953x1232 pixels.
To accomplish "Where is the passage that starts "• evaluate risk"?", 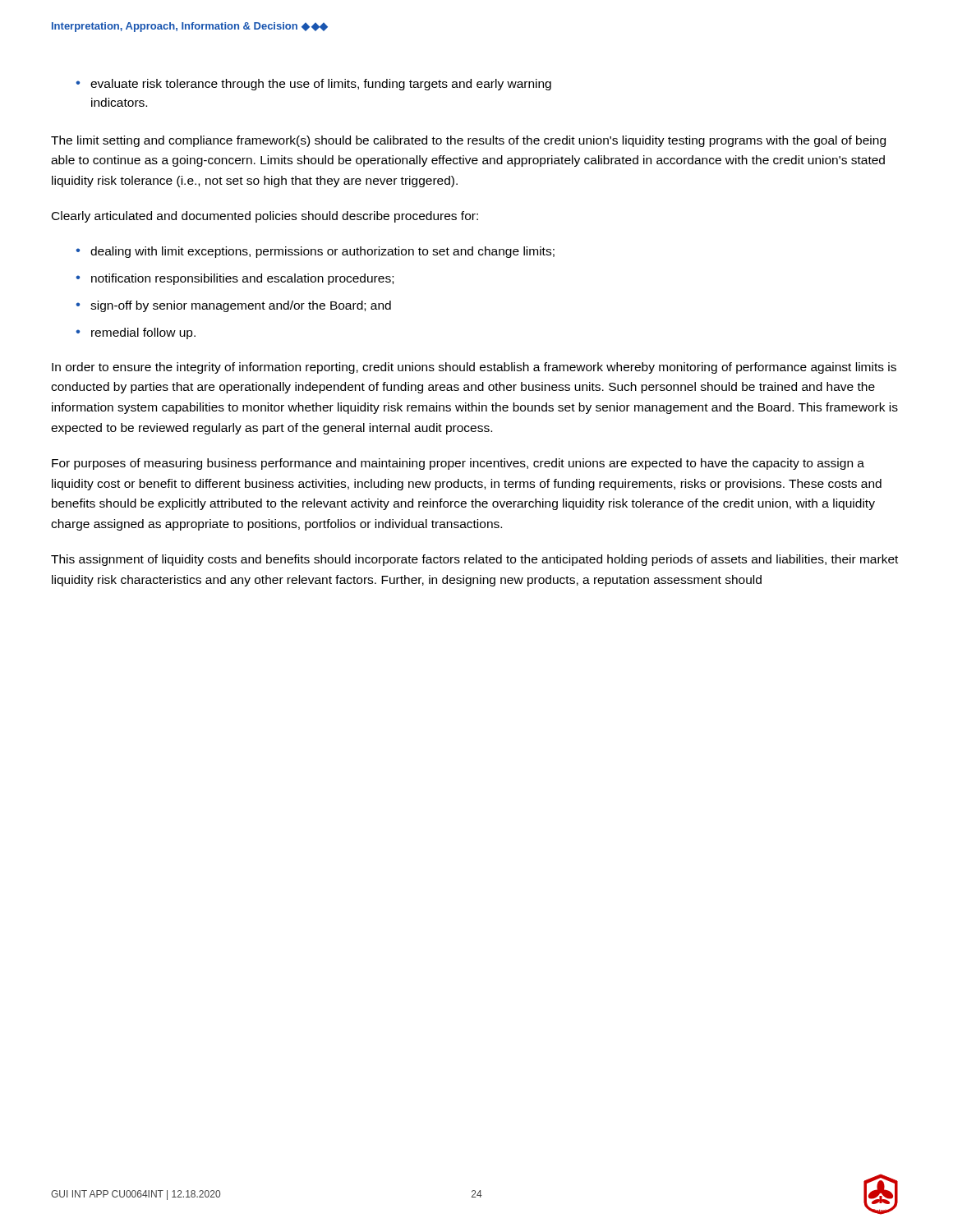I will click(x=314, y=93).
